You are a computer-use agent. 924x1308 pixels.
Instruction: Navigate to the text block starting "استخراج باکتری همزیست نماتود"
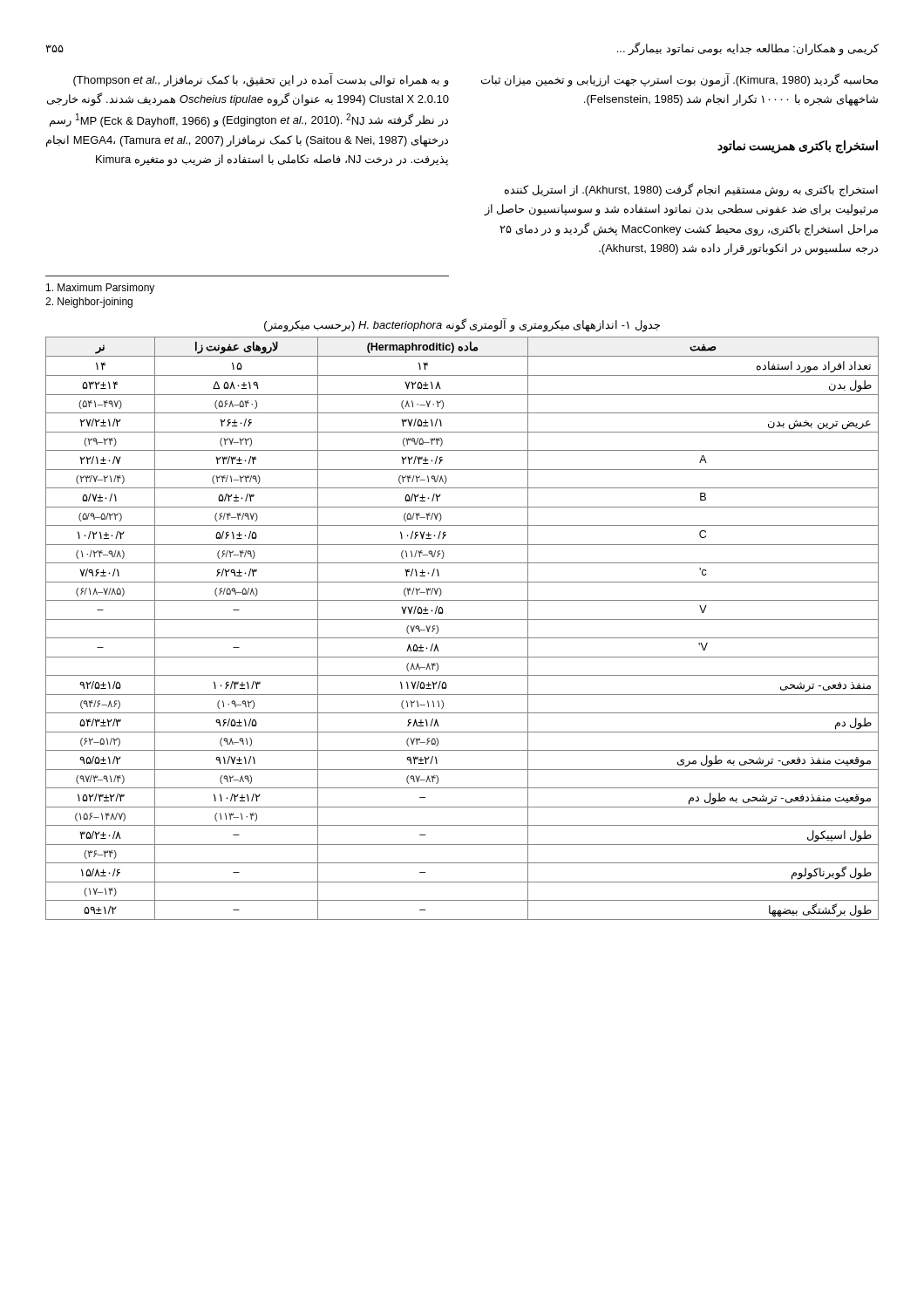(798, 146)
